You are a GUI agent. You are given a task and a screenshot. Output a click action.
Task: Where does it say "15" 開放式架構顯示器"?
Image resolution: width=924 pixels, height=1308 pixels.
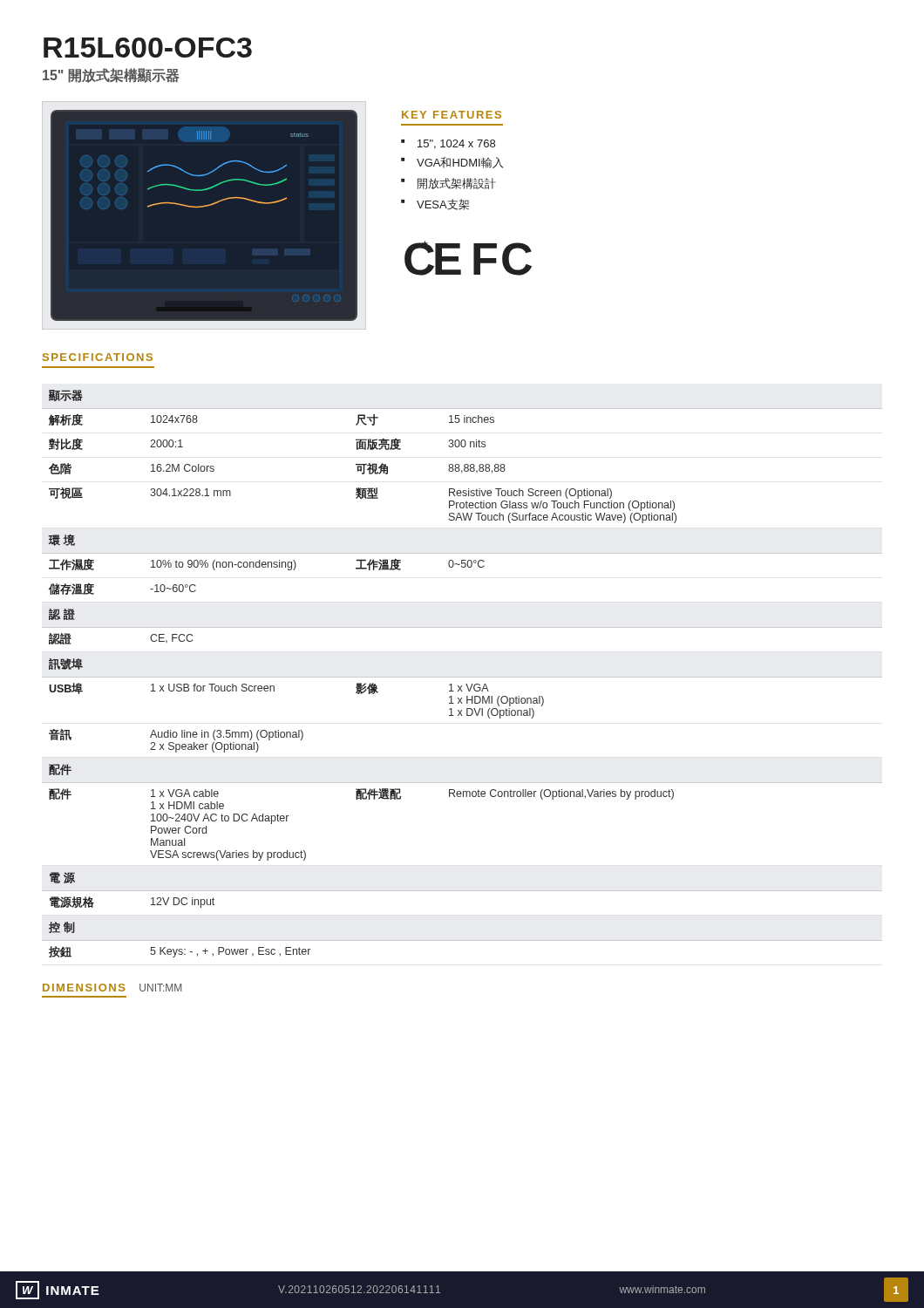[x=111, y=76]
